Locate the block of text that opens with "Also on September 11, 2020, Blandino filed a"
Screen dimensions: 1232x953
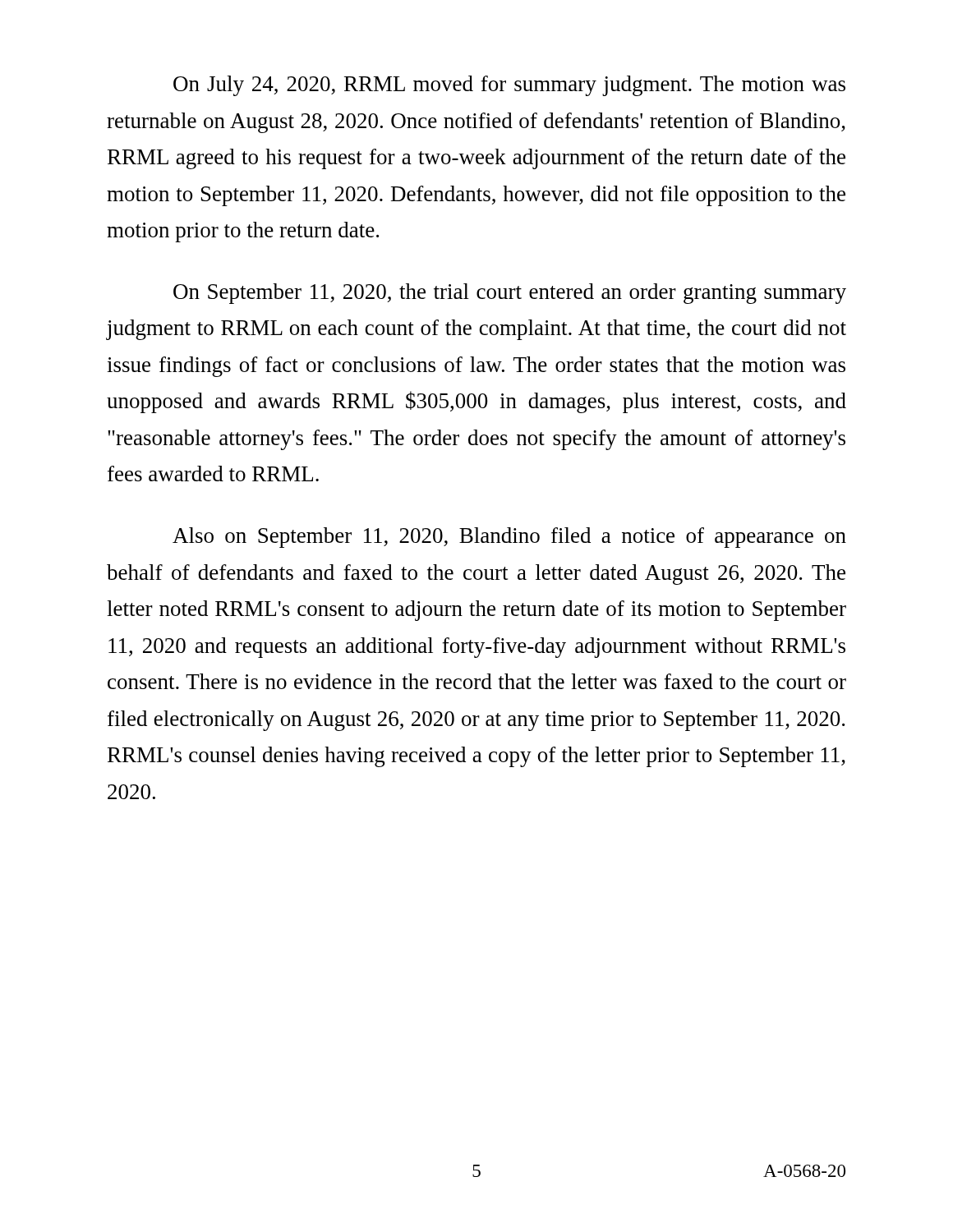click(476, 664)
